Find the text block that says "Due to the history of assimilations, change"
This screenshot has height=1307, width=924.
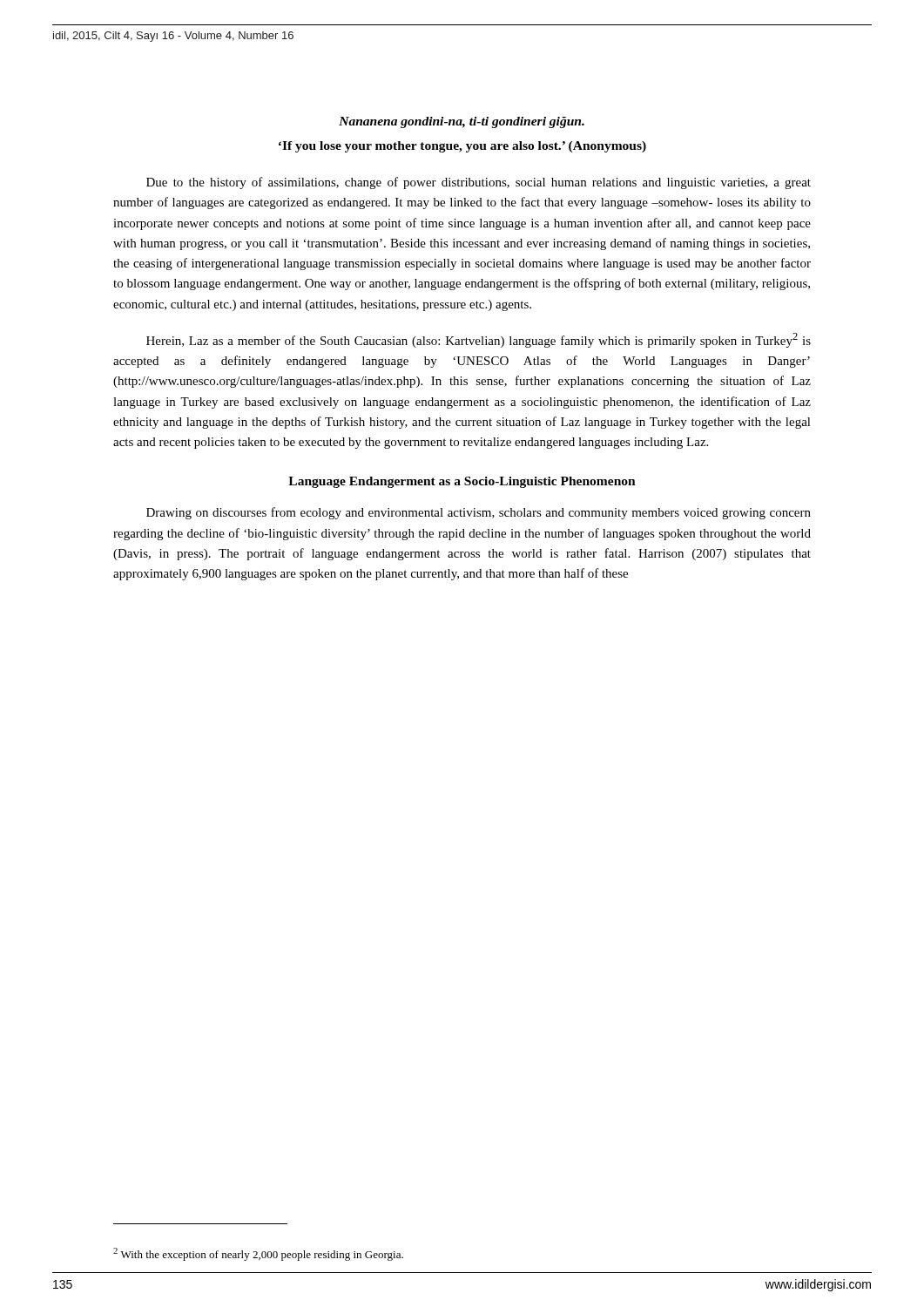462,313
